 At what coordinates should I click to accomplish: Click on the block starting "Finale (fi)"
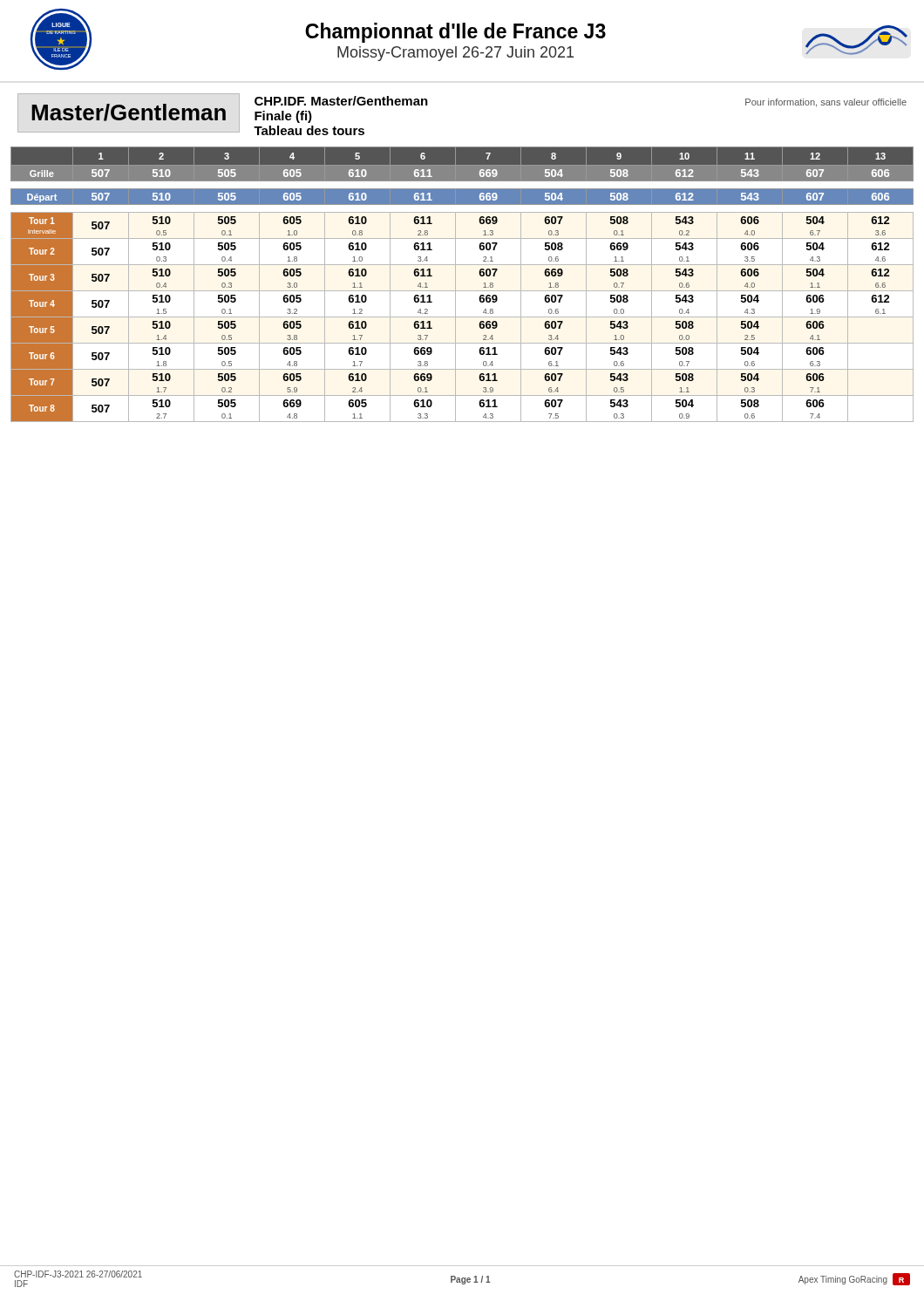283,116
